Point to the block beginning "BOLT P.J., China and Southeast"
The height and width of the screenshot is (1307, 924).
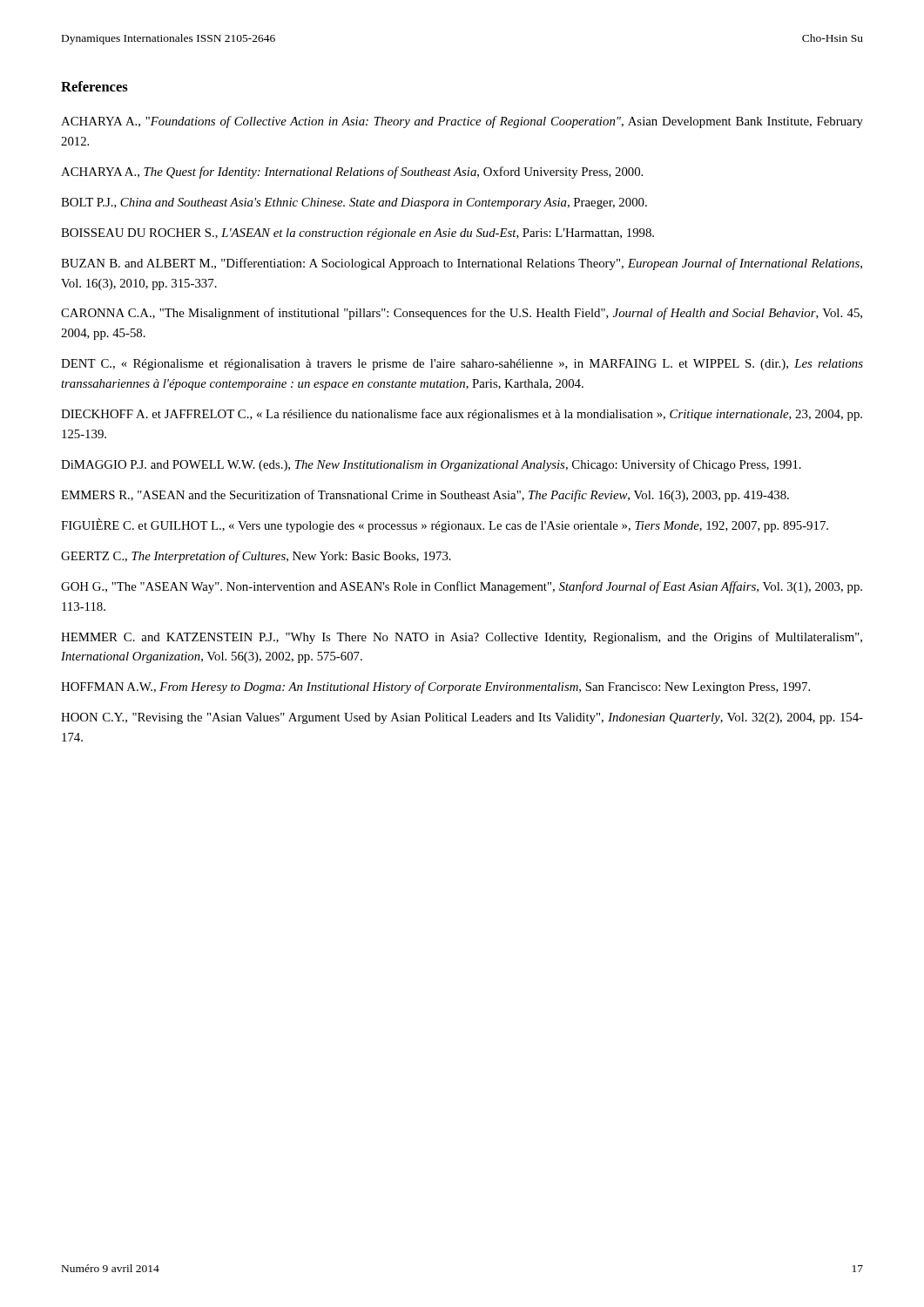pyautogui.click(x=354, y=202)
